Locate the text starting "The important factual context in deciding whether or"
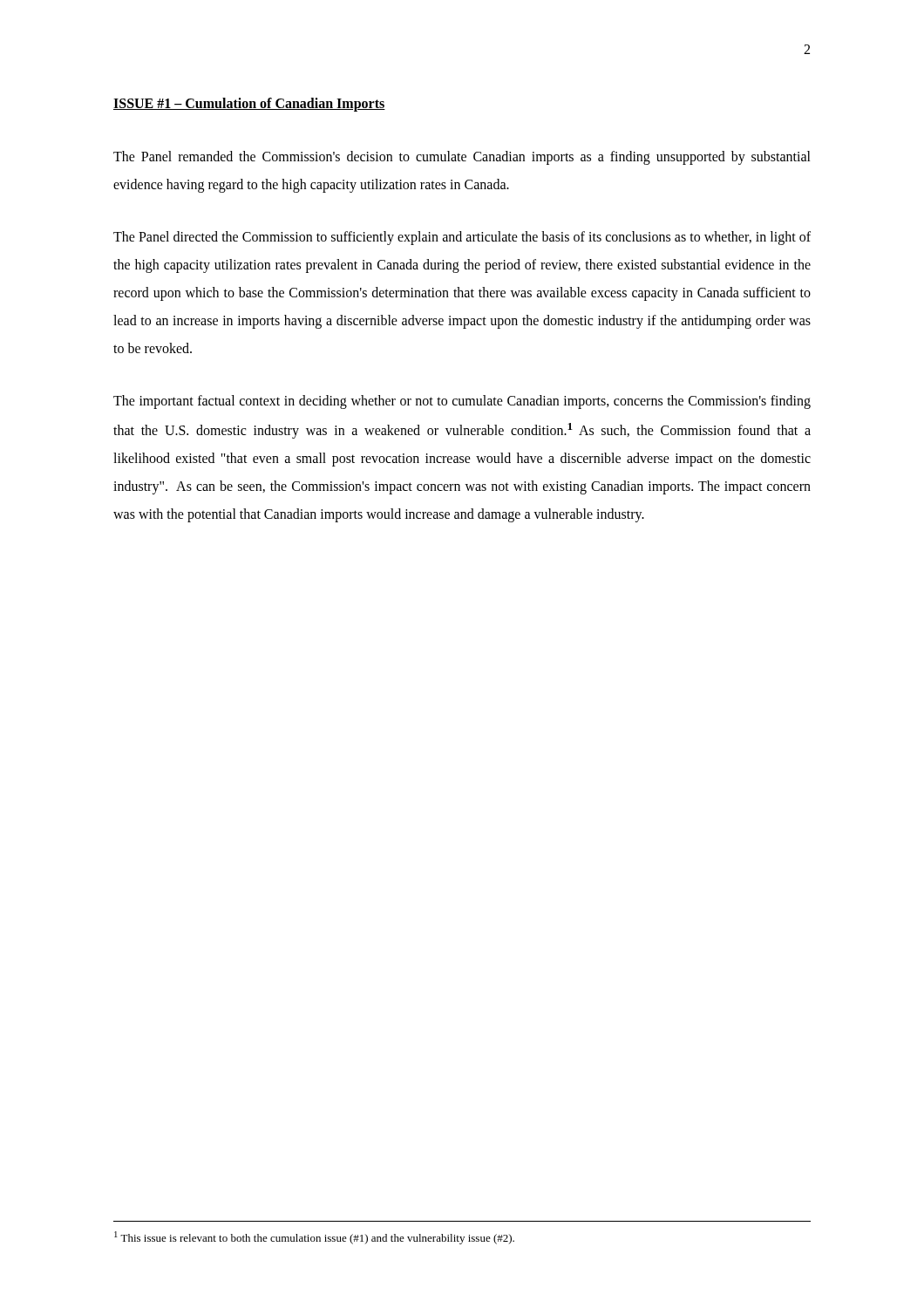 (462, 458)
